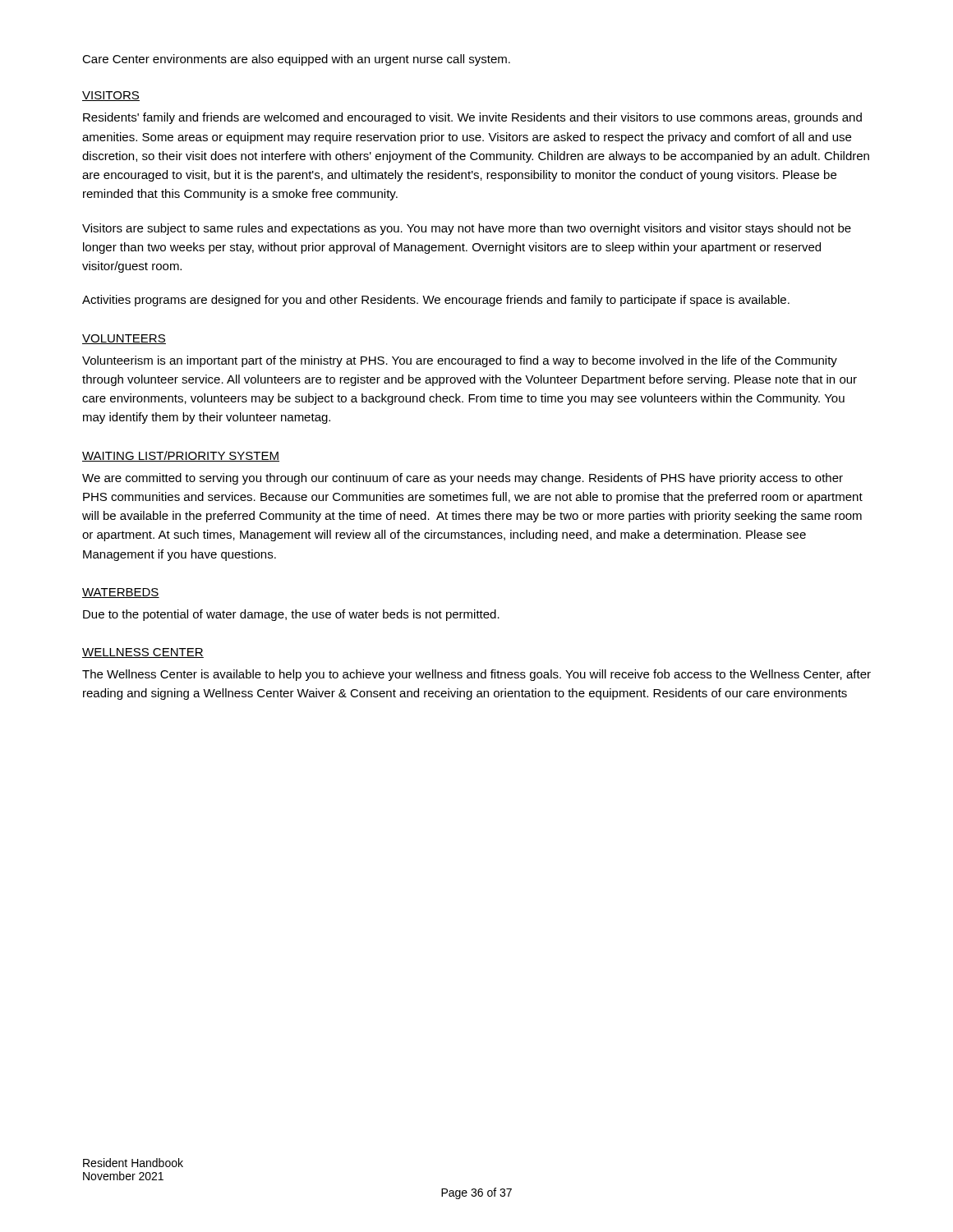Navigate to the passage starting "The Wellness Center is available to help you"

pyautogui.click(x=476, y=683)
